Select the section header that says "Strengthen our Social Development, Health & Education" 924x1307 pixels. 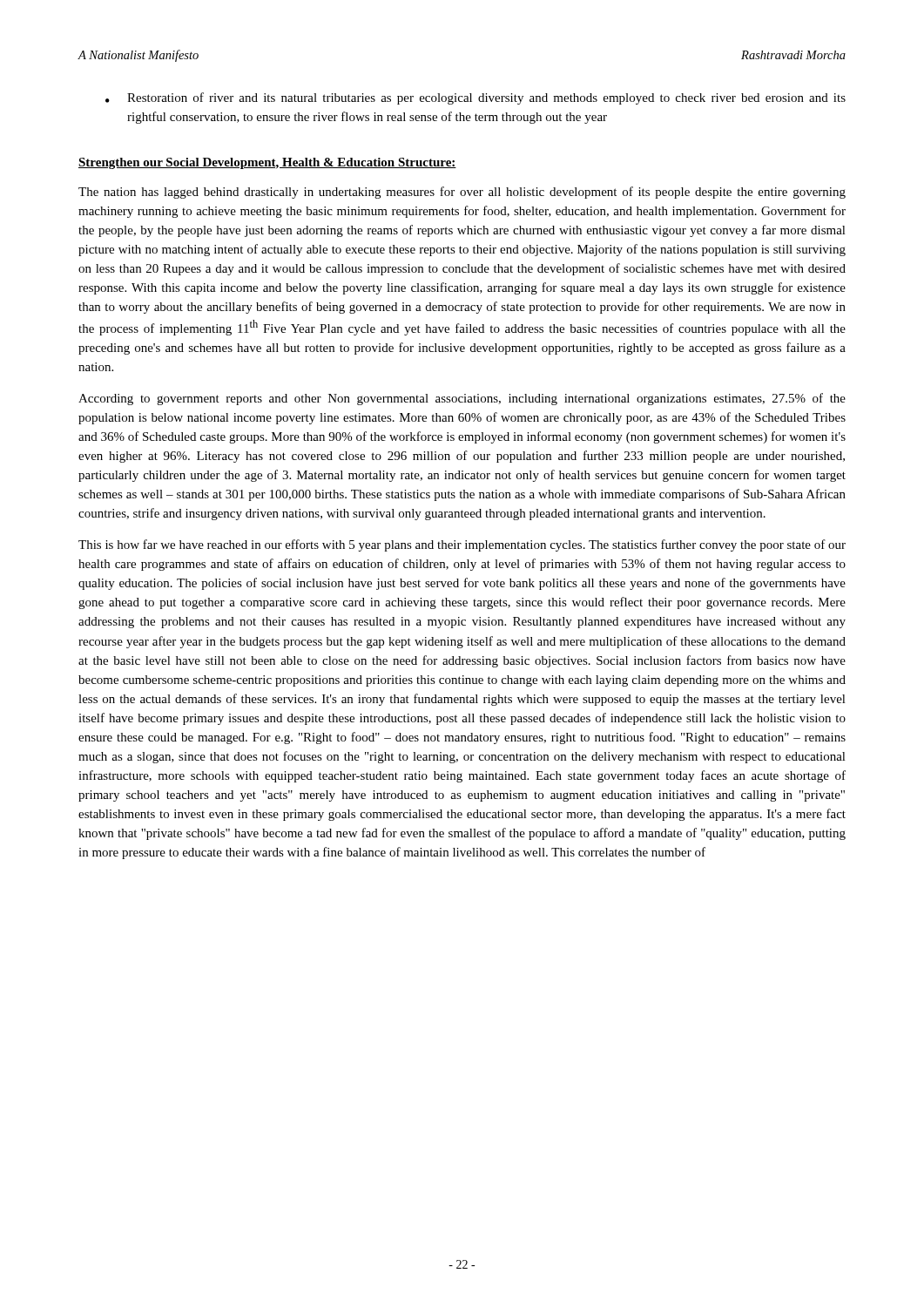[267, 162]
